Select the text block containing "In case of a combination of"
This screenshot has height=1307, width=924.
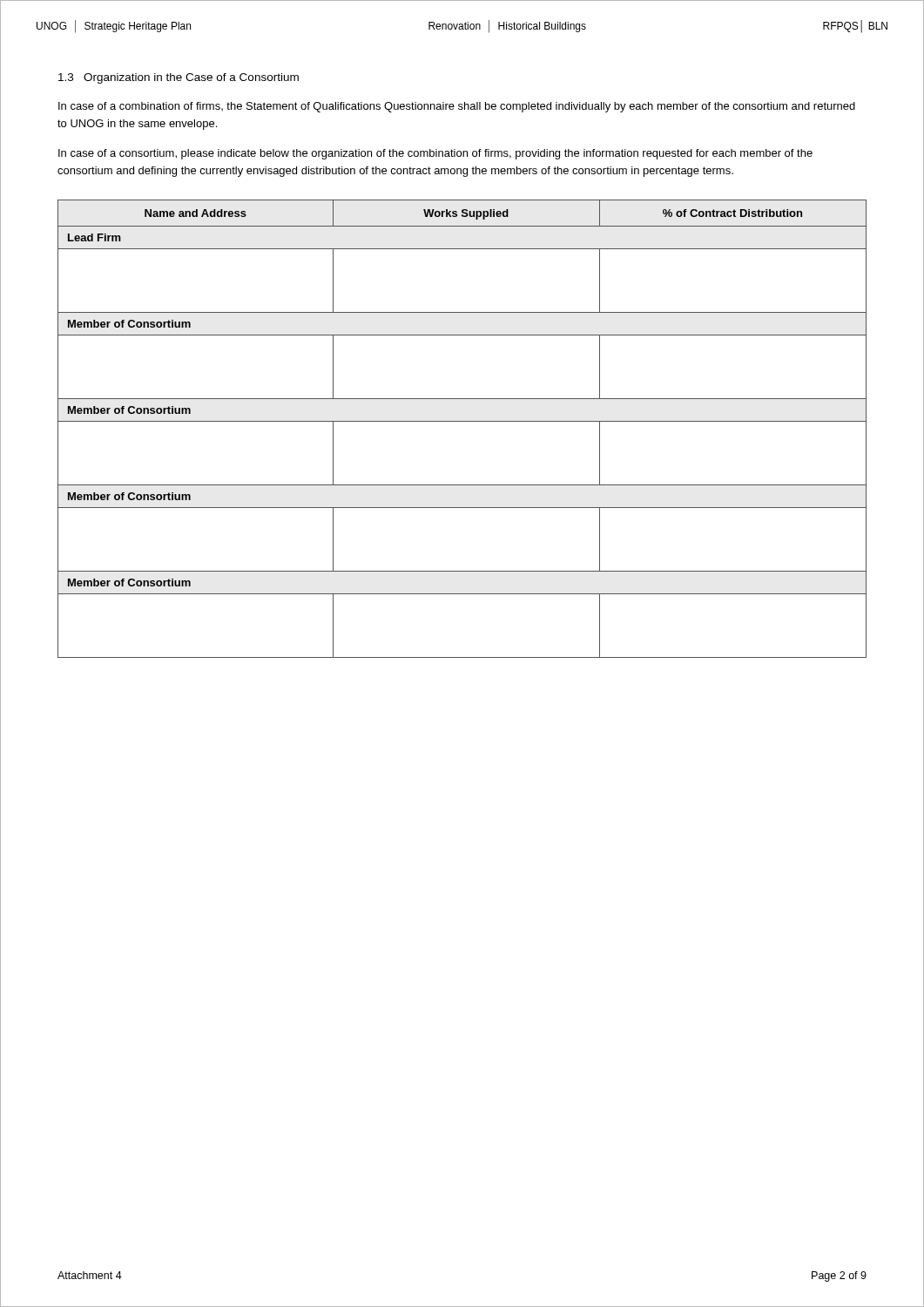(x=456, y=115)
